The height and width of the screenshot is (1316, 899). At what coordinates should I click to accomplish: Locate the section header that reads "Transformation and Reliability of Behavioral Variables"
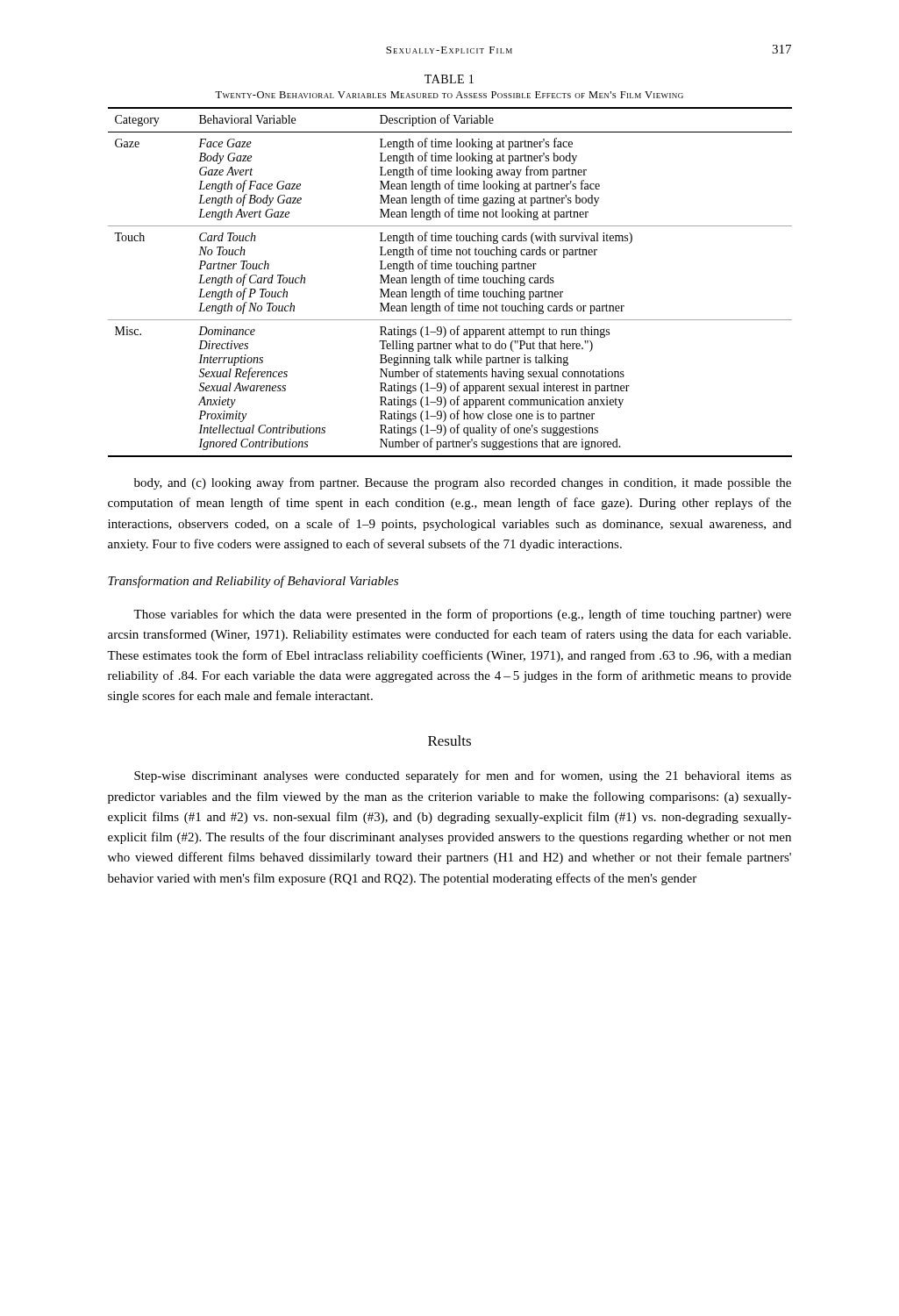coord(253,581)
